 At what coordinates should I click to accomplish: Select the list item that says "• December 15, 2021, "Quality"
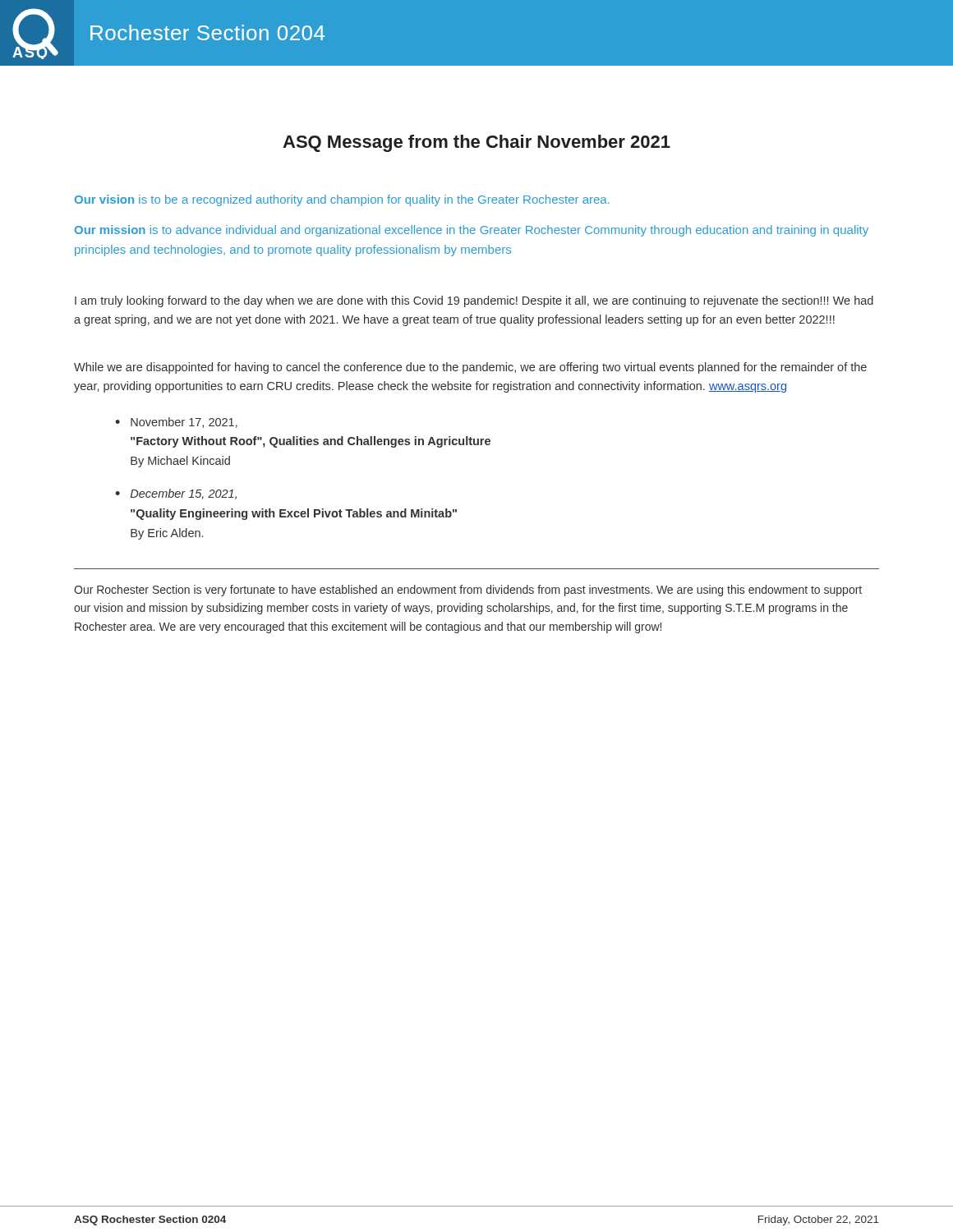click(x=286, y=514)
